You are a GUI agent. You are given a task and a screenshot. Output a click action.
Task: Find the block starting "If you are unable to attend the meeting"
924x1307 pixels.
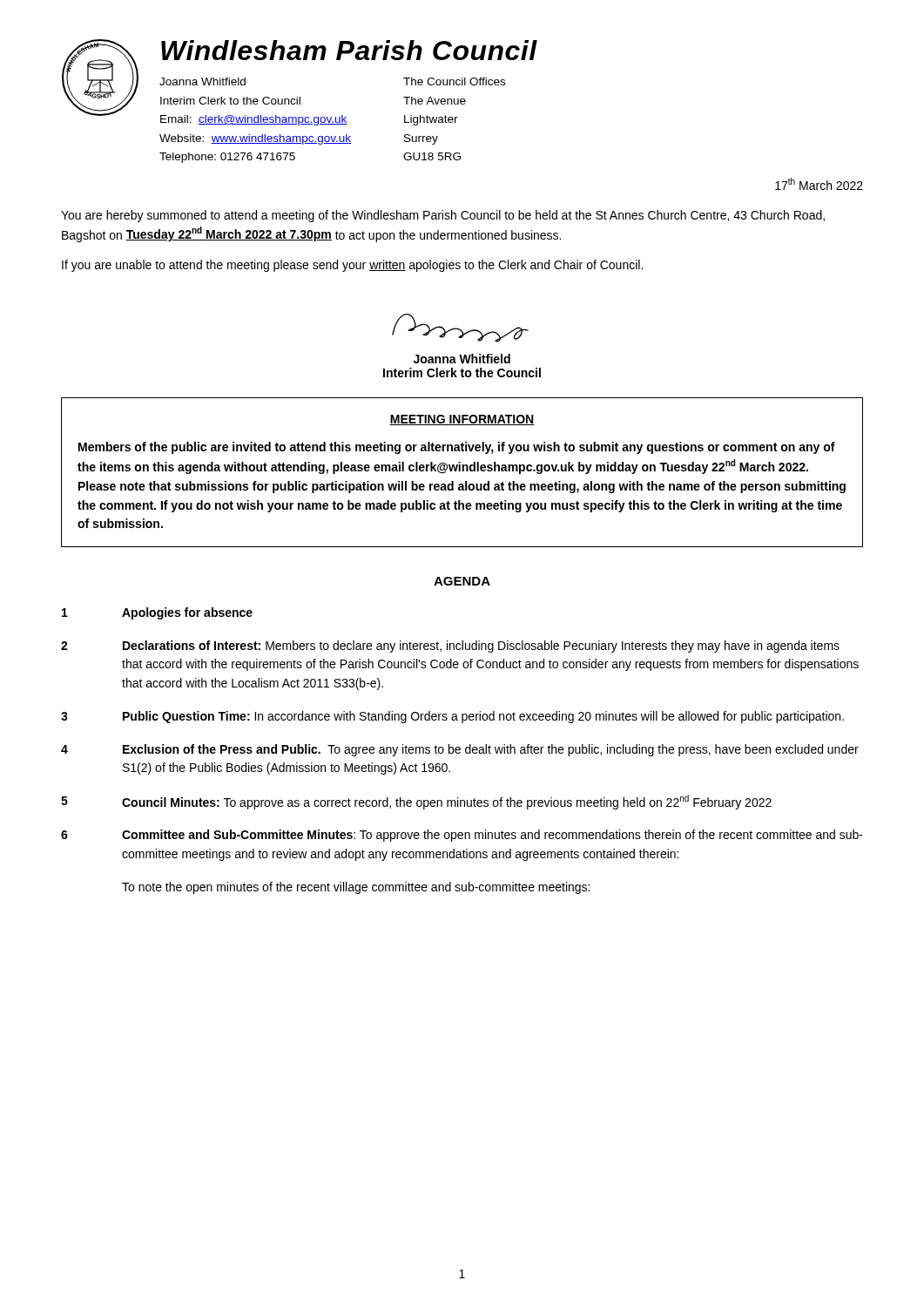point(352,265)
